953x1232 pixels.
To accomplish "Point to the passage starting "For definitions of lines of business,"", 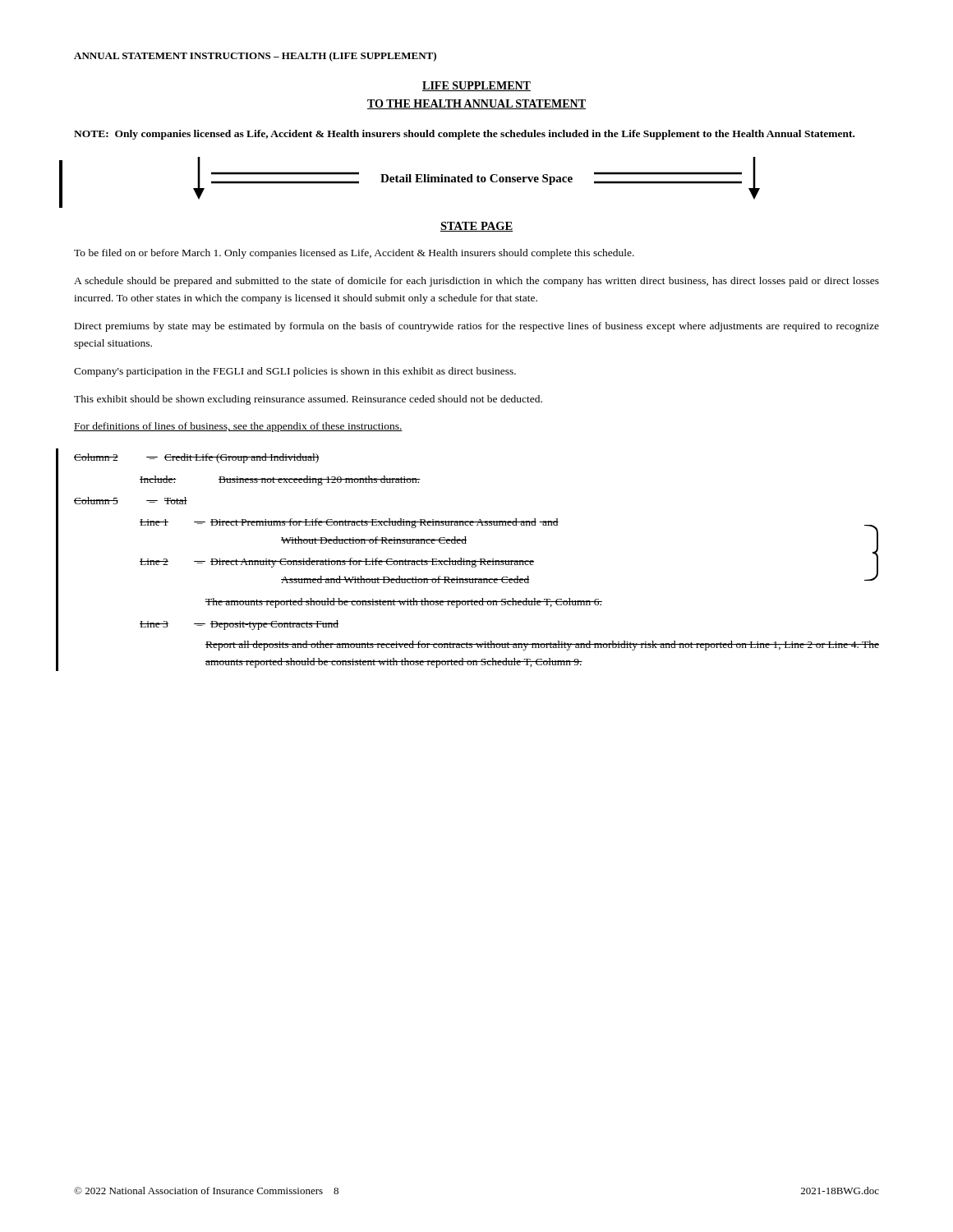I will point(238,426).
